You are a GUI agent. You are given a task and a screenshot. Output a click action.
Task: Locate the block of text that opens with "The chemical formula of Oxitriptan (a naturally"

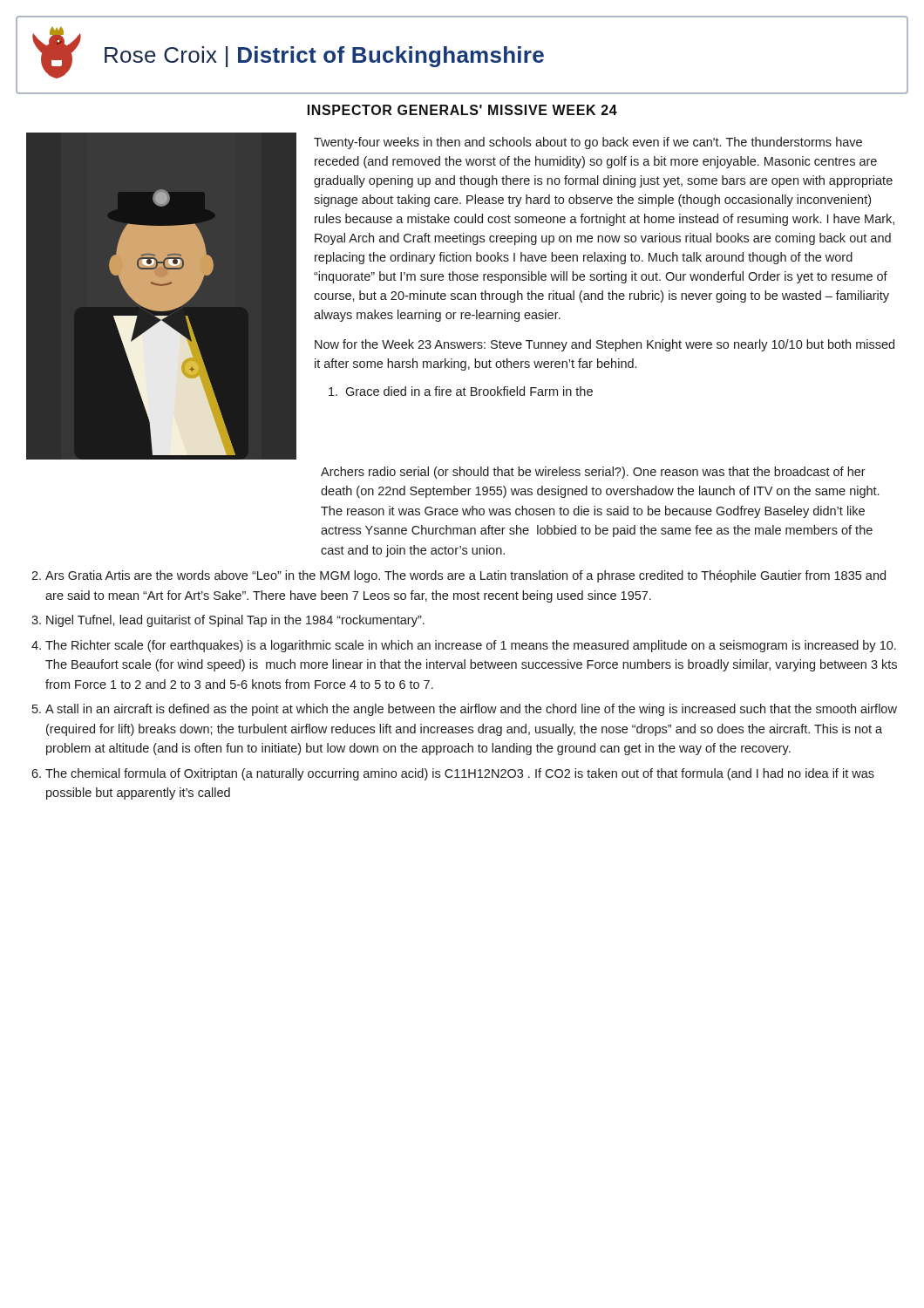(460, 783)
